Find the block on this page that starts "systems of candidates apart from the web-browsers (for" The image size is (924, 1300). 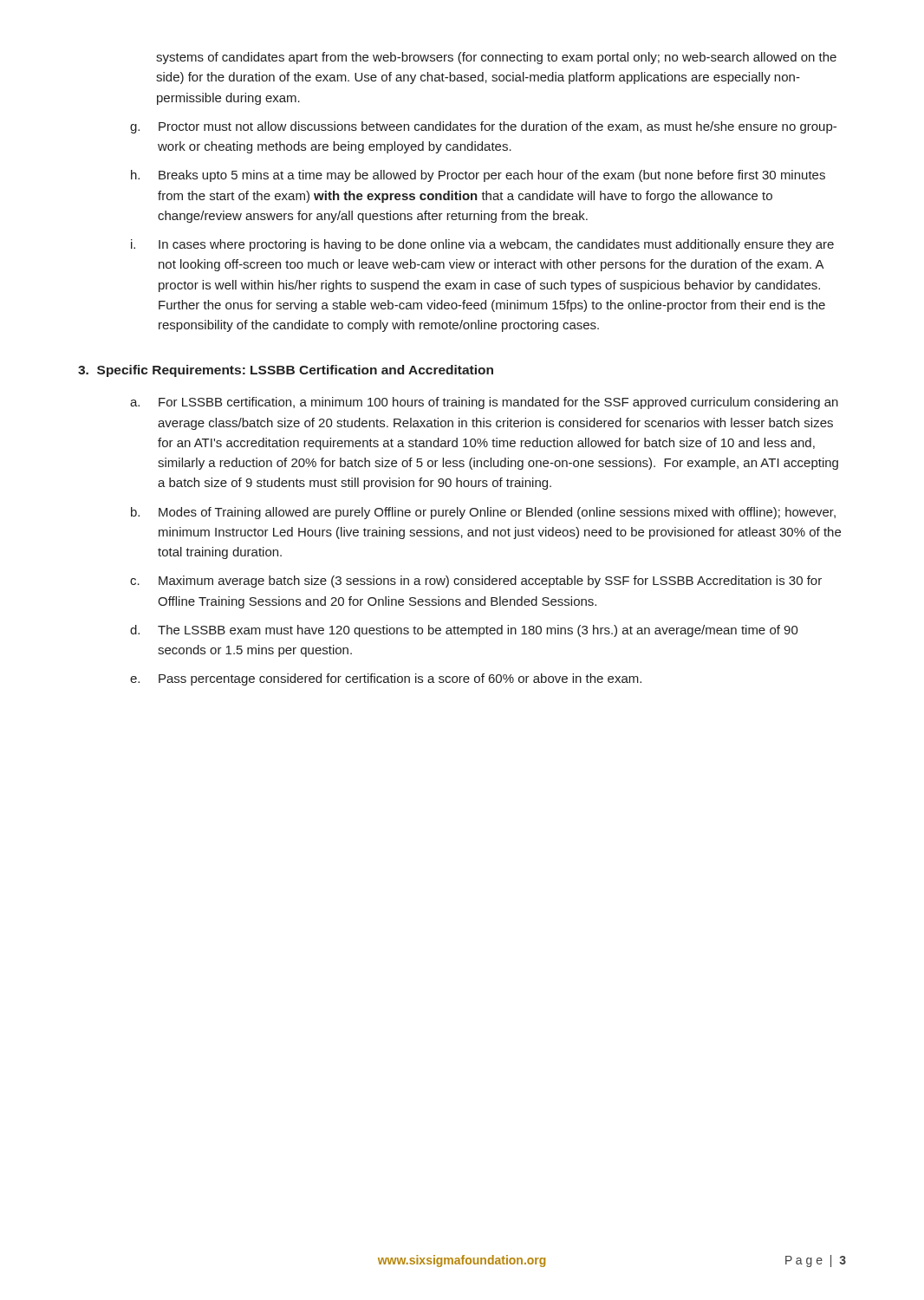pos(496,77)
